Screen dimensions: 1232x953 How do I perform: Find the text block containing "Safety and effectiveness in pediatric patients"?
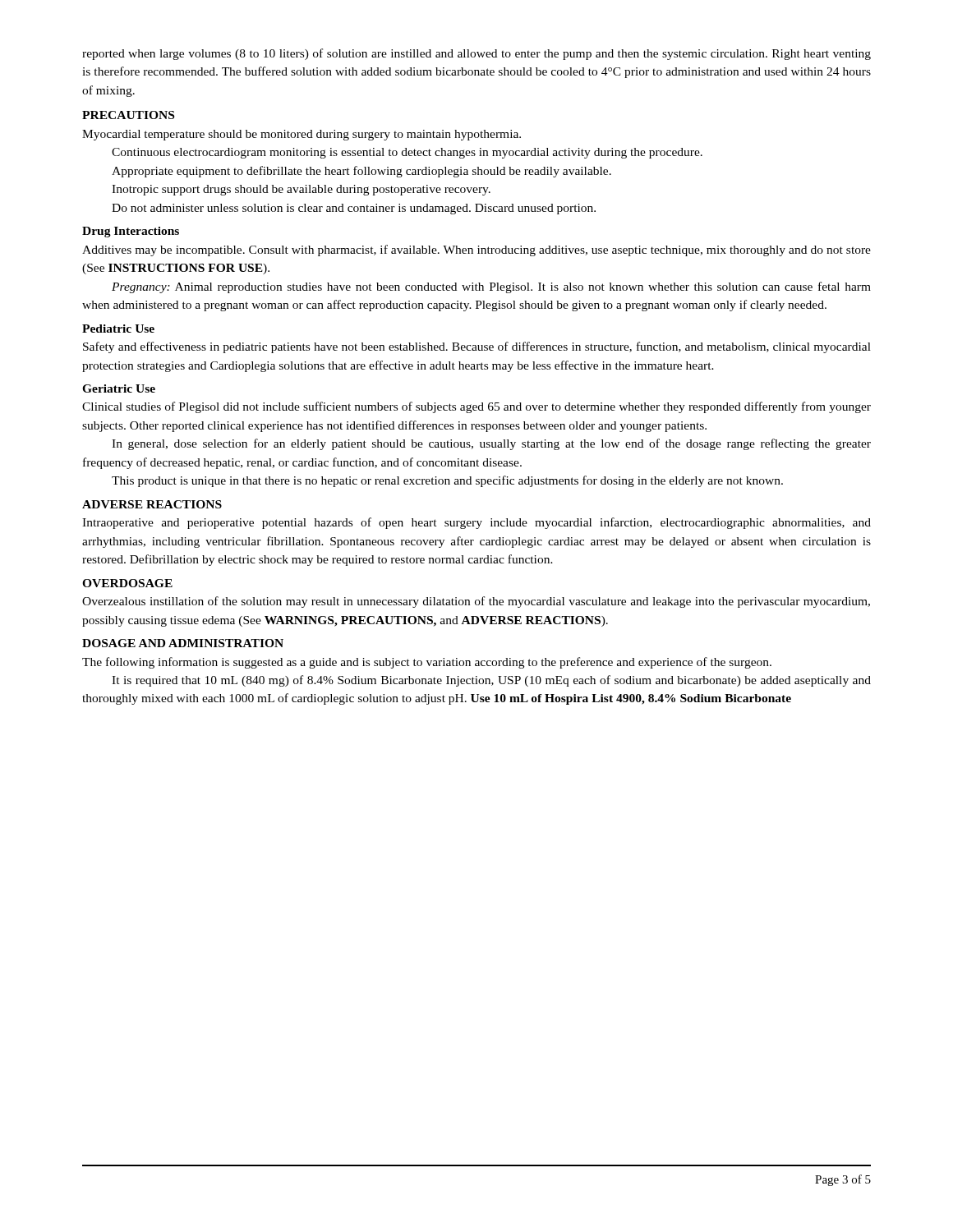pyautogui.click(x=476, y=356)
